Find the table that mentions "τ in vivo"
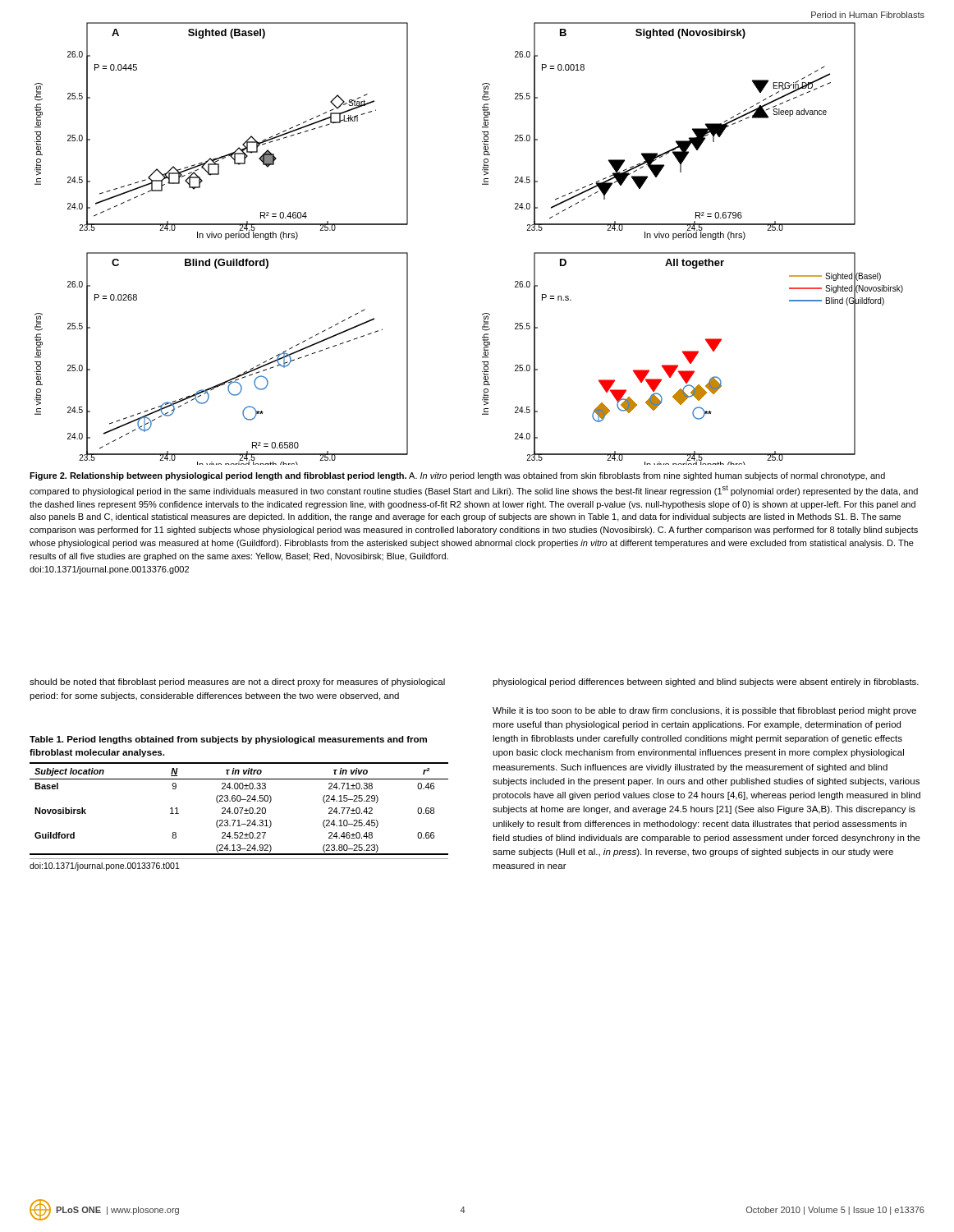The height and width of the screenshot is (1232, 954). [x=239, y=802]
